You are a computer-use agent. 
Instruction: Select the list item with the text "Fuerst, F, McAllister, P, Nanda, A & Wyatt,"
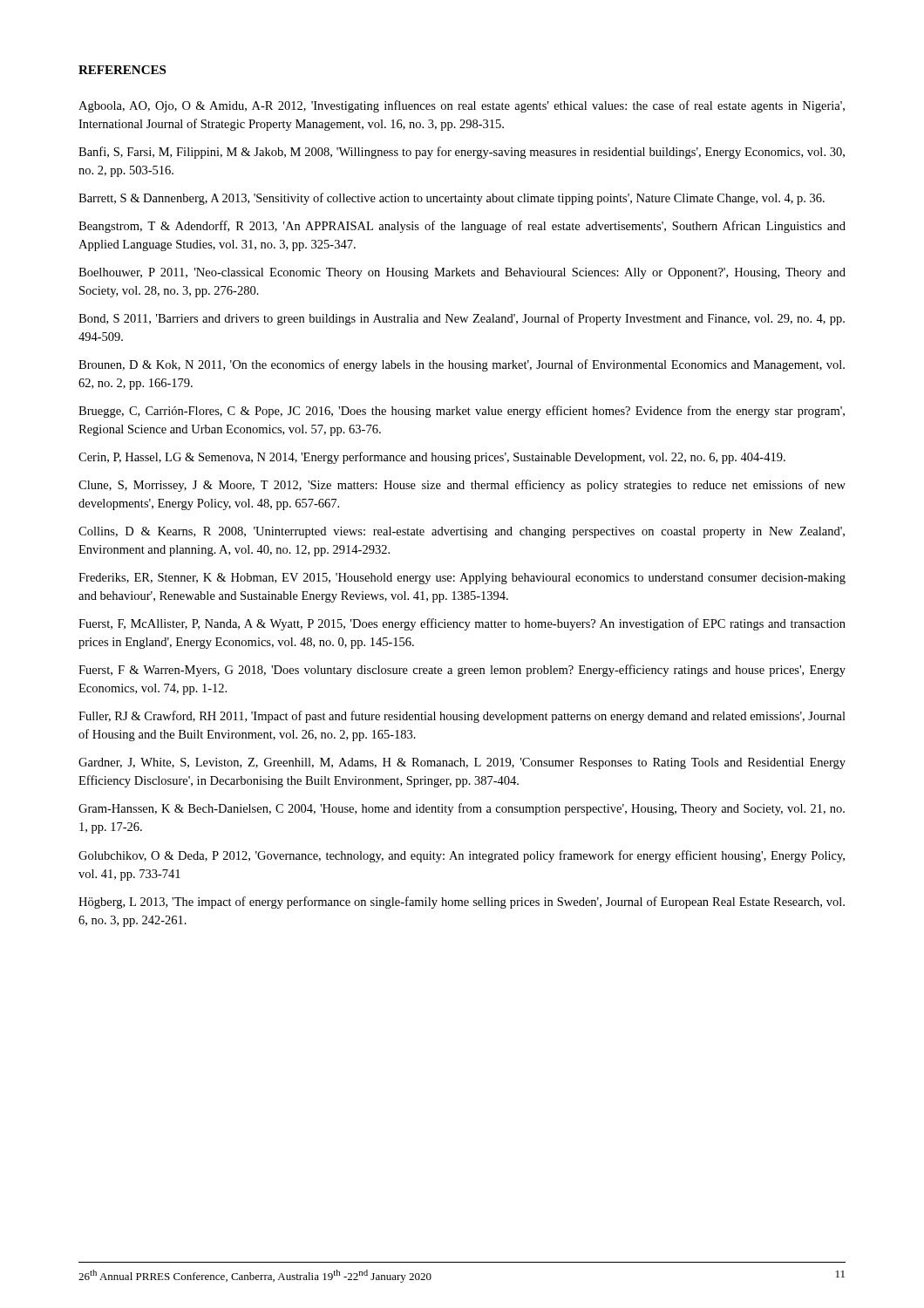[x=462, y=633]
